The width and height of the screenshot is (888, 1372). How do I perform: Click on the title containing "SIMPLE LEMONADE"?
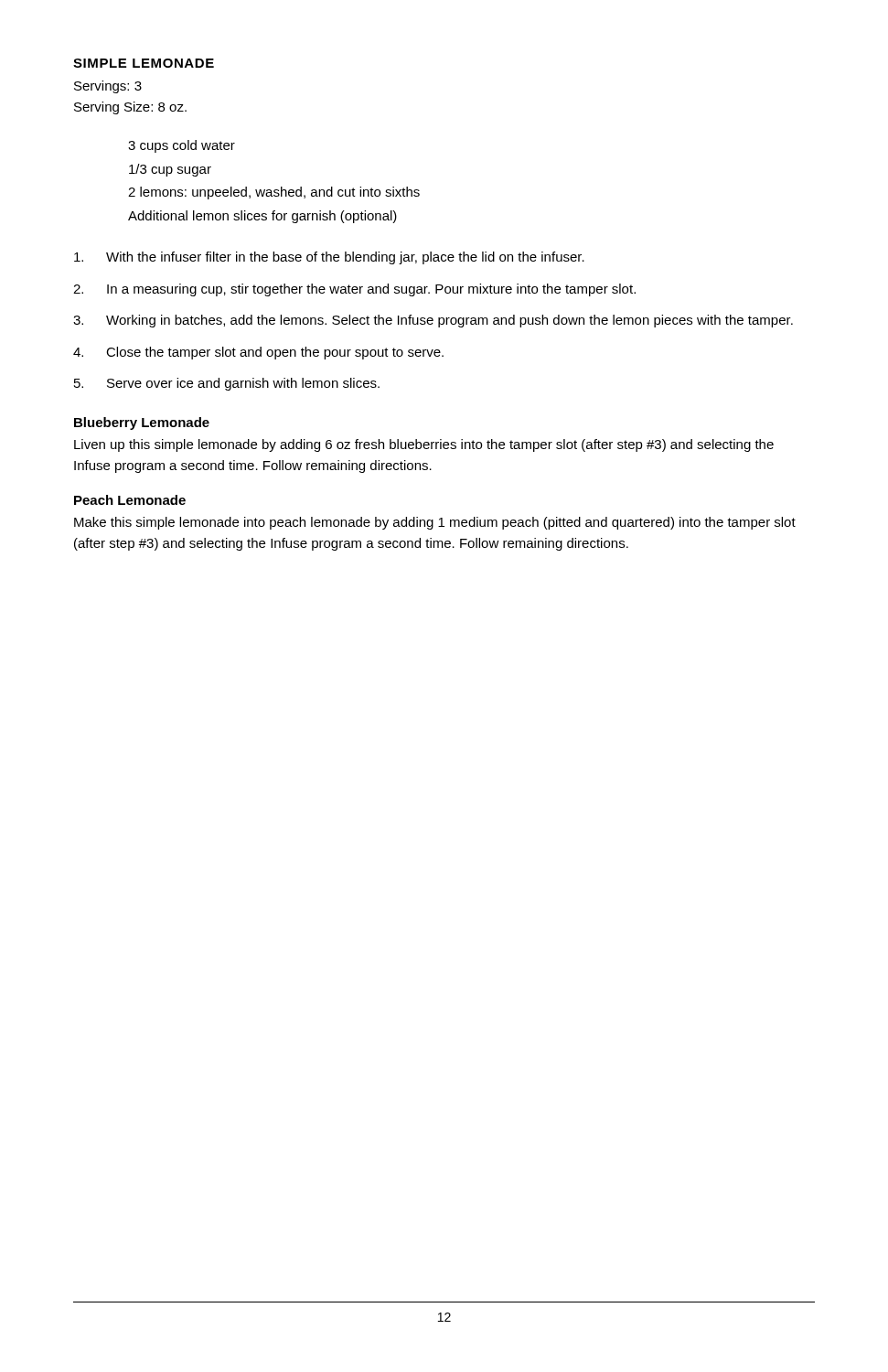(x=144, y=63)
